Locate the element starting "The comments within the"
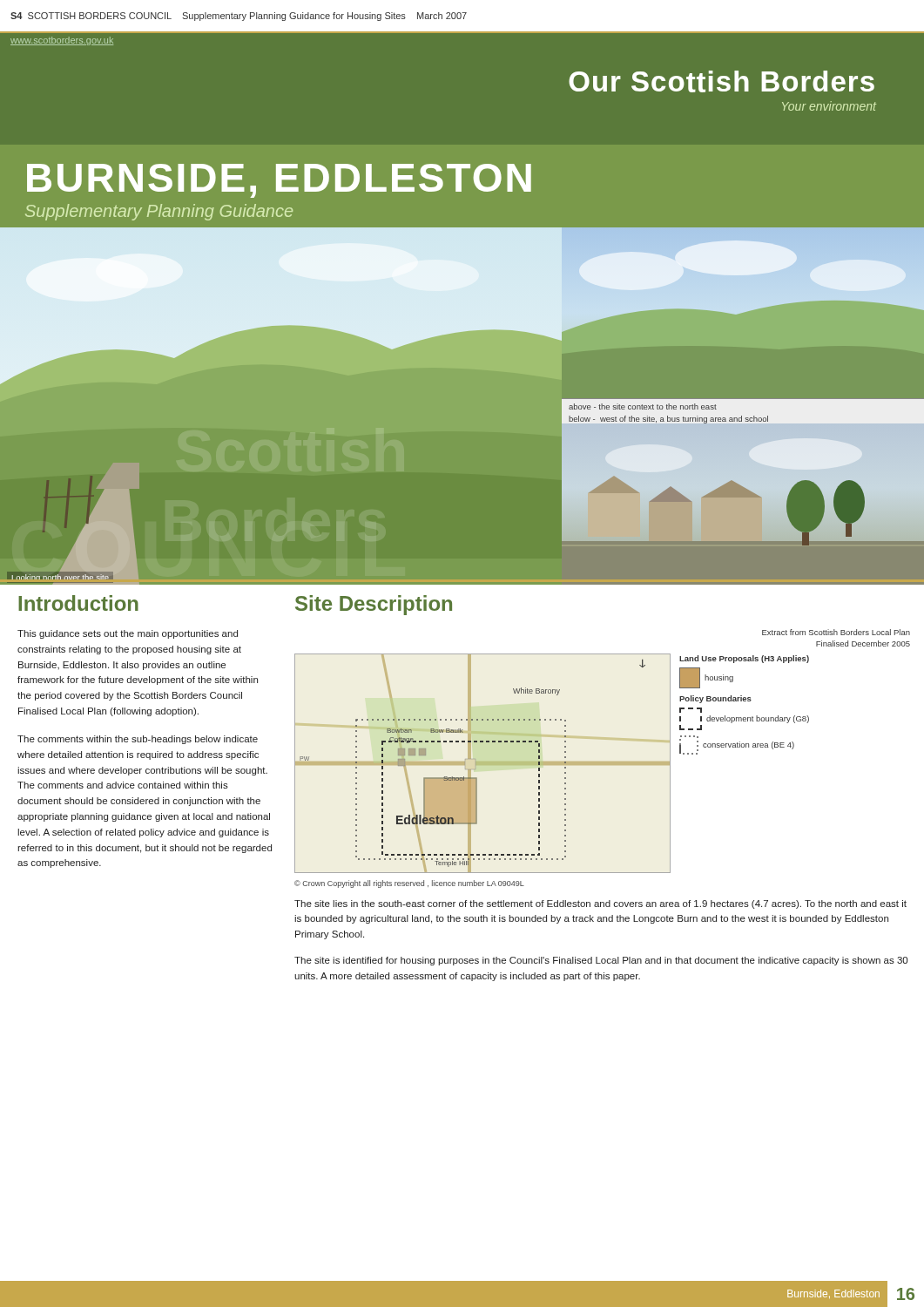Viewport: 924px width, 1307px height. 145,801
